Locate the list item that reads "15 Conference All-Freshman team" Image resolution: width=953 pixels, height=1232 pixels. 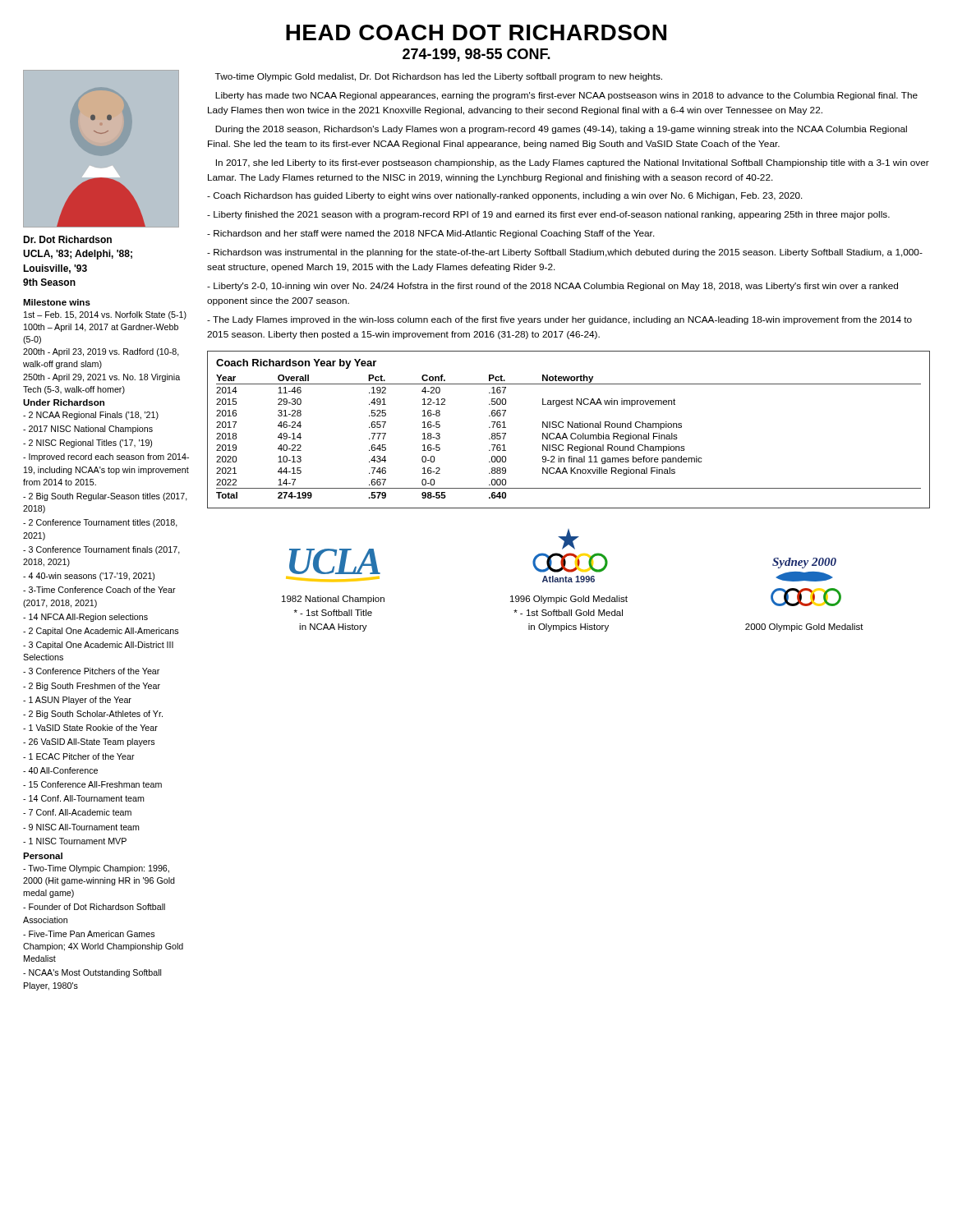tap(93, 784)
